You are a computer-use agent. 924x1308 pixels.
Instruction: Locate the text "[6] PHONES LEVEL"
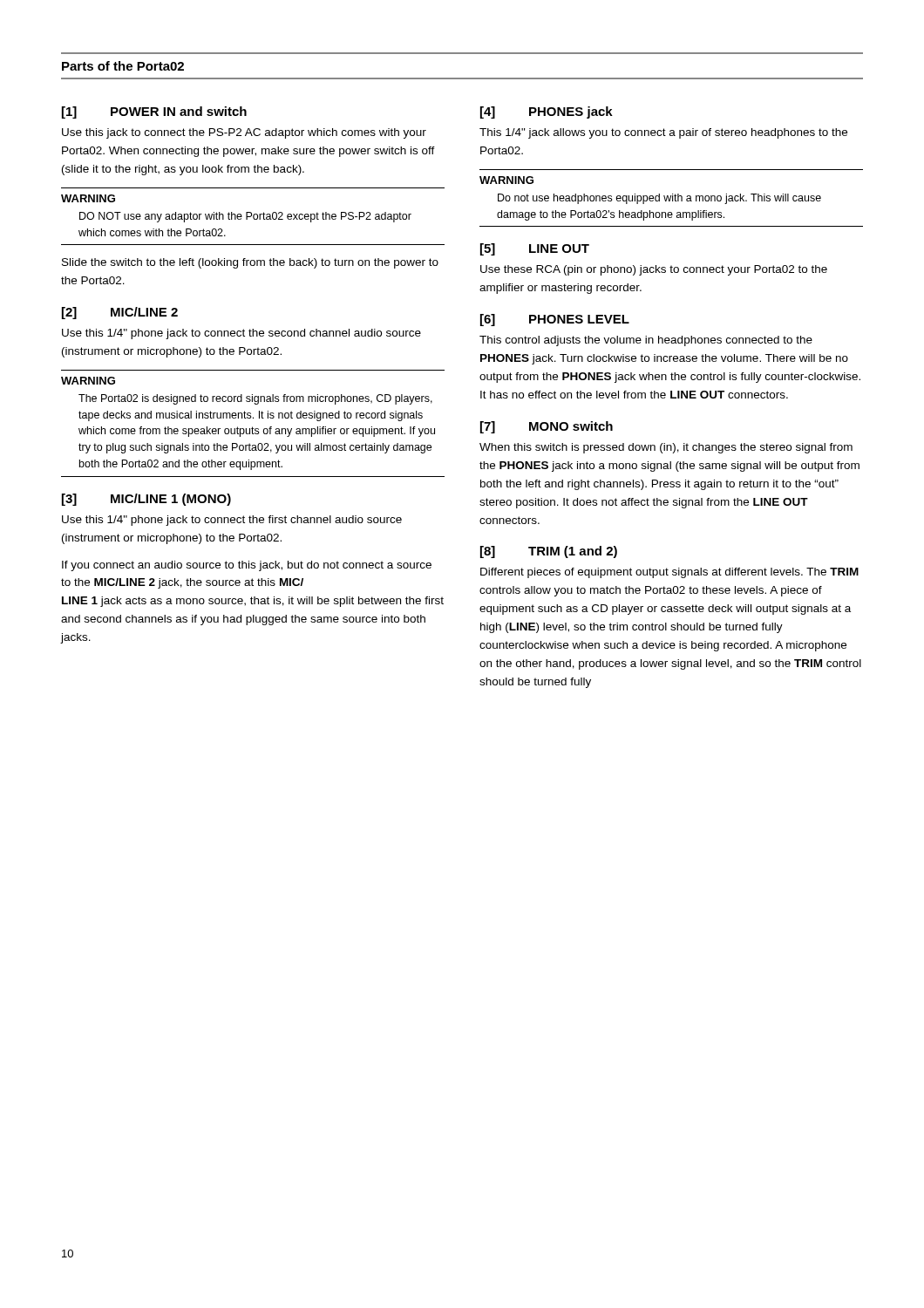(554, 319)
